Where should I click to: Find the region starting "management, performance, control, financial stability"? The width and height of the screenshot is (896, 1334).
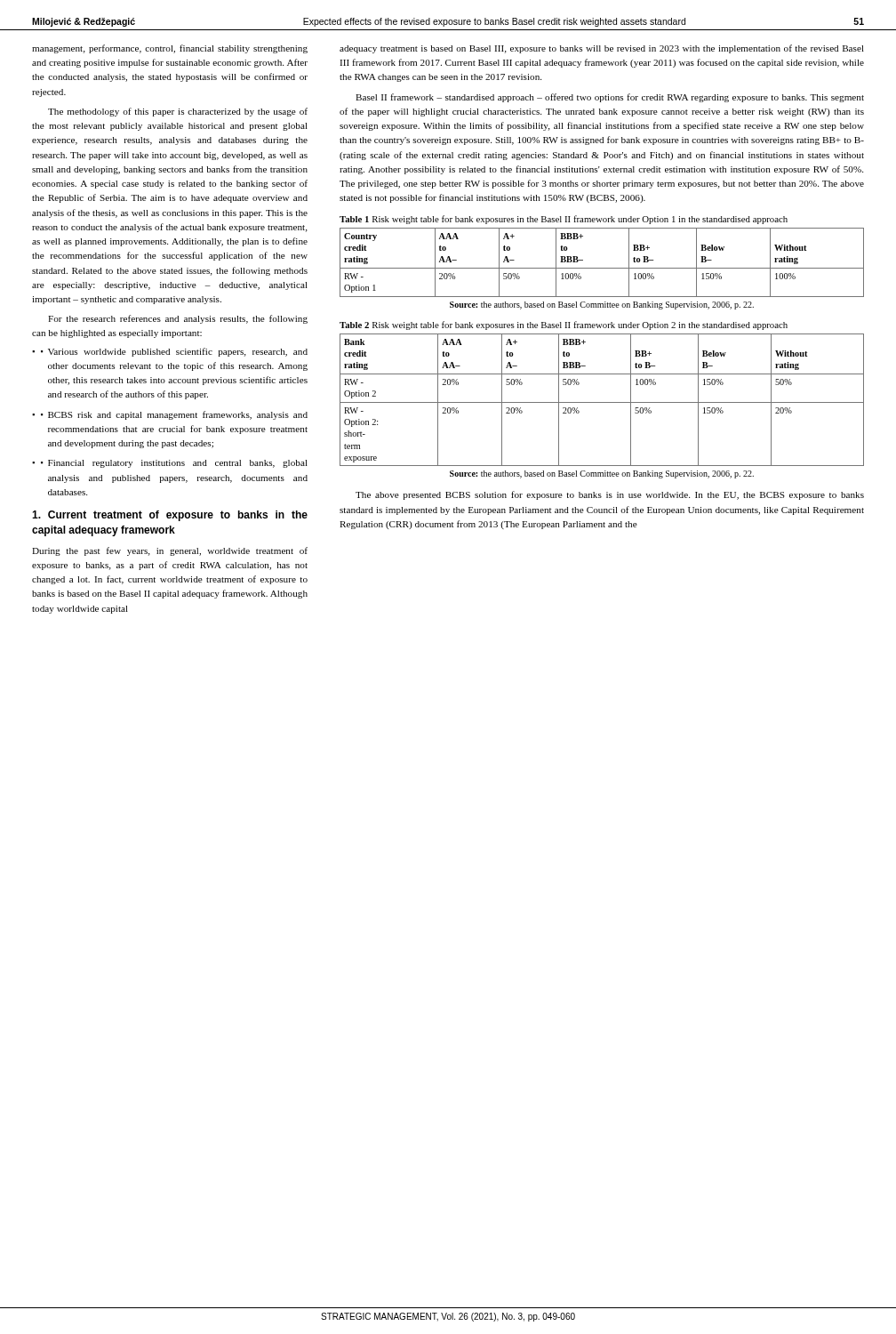pyautogui.click(x=170, y=70)
